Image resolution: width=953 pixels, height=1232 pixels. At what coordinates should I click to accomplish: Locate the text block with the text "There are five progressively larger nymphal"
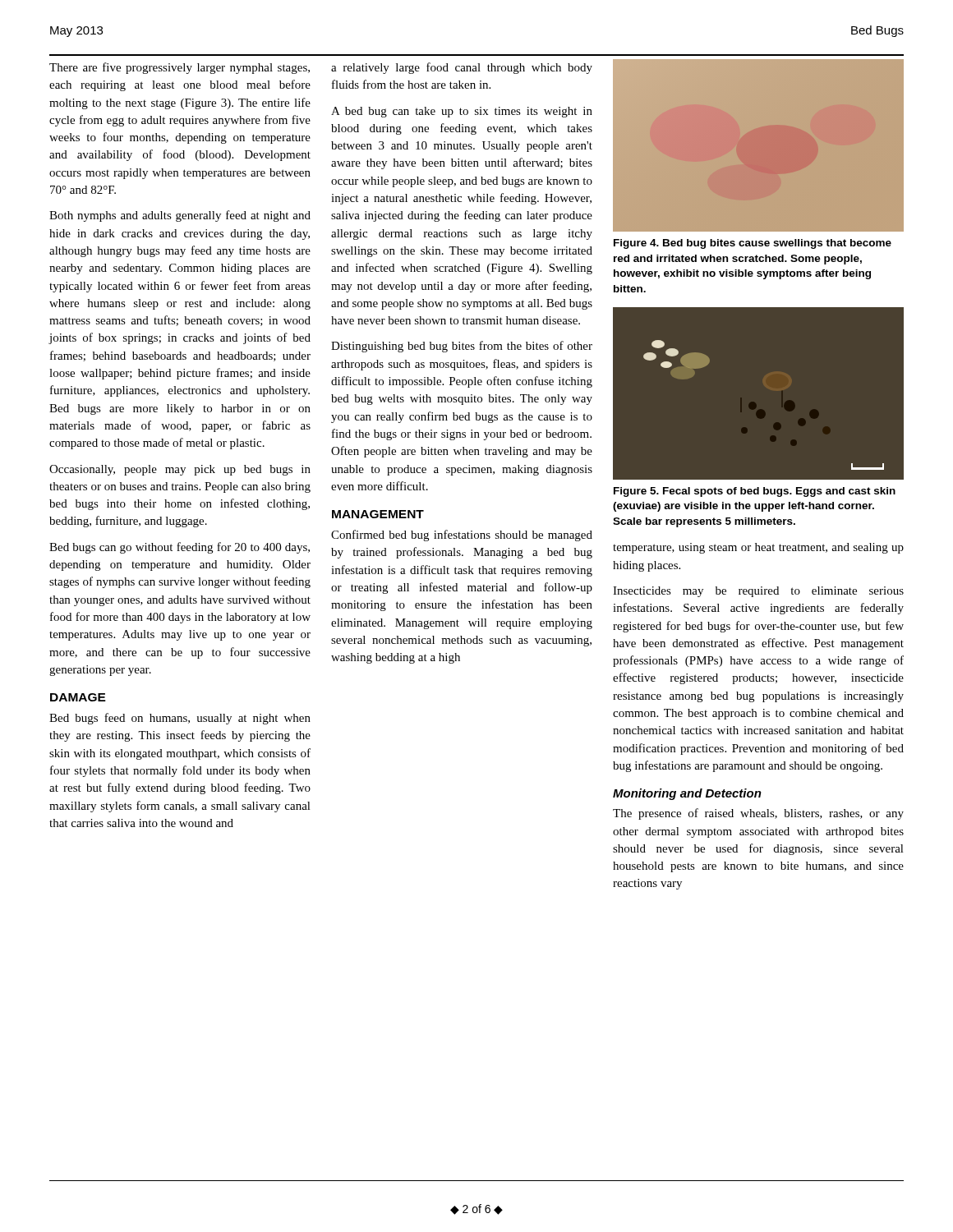click(180, 129)
